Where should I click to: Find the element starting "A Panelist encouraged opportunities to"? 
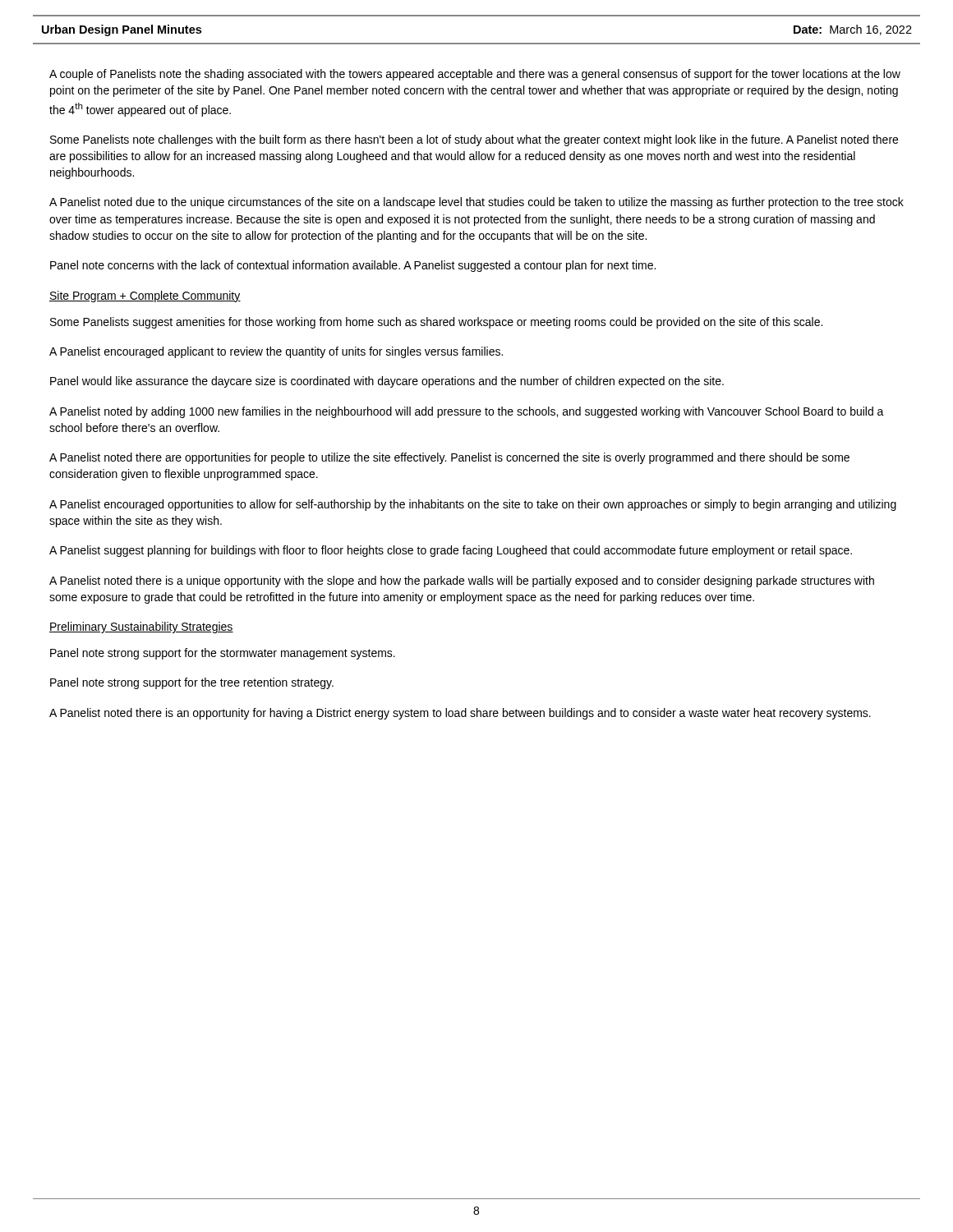click(x=473, y=512)
